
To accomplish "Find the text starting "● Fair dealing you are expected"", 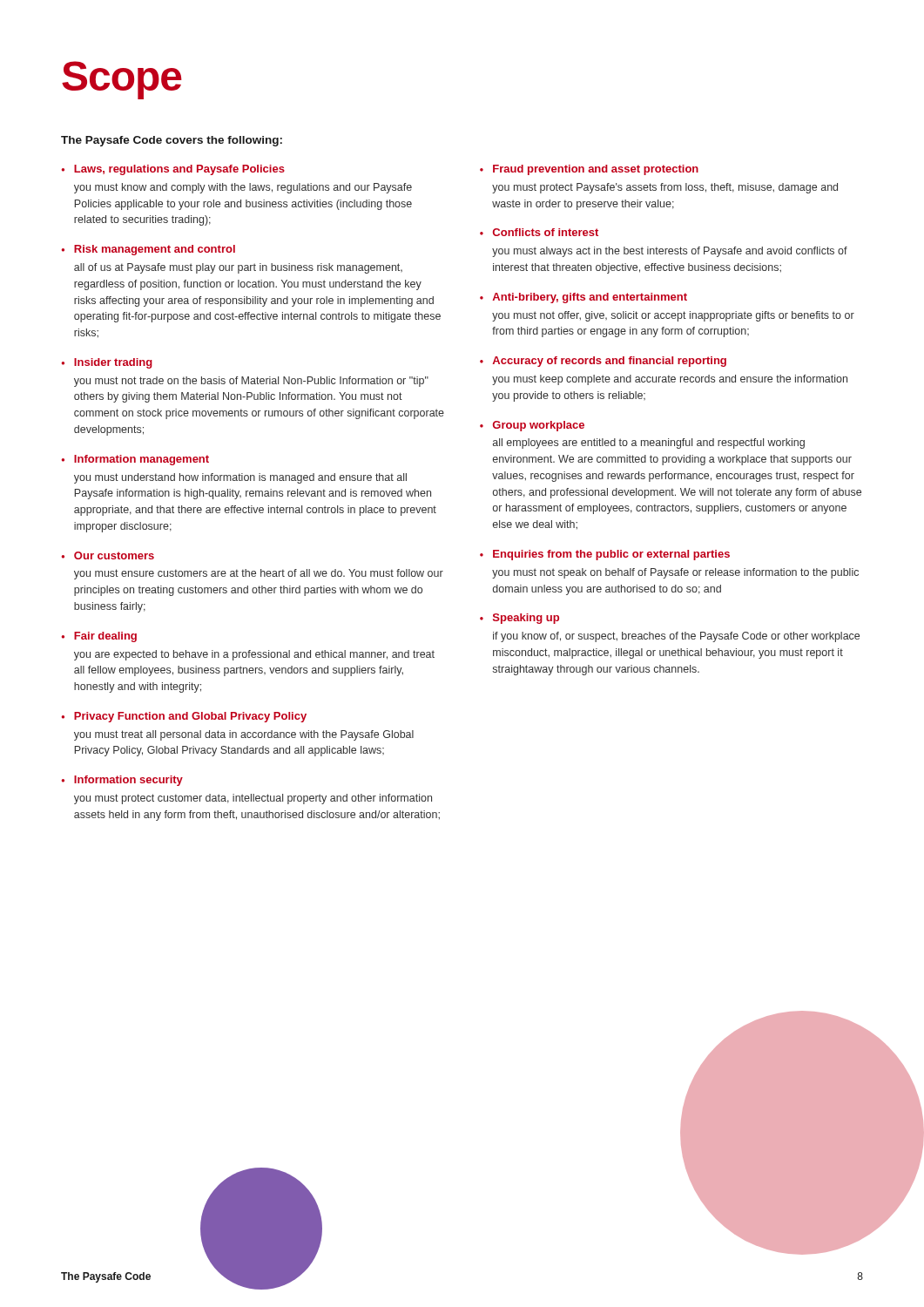I will 253,662.
